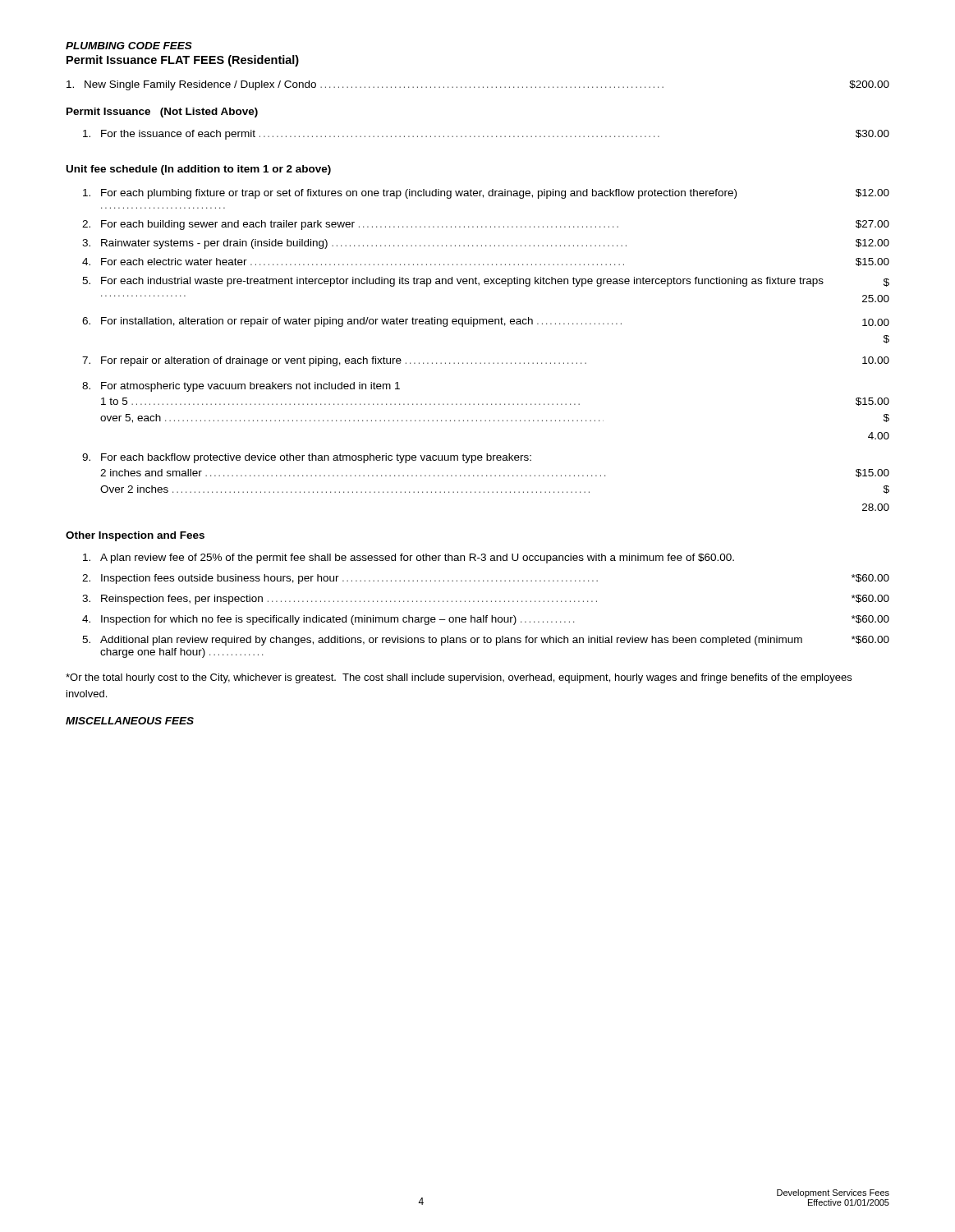Locate the block of text that opens with "8. For atmospheric type vacuum breakers not"
This screenshot has height=1232, width=955.
point(486,412)
